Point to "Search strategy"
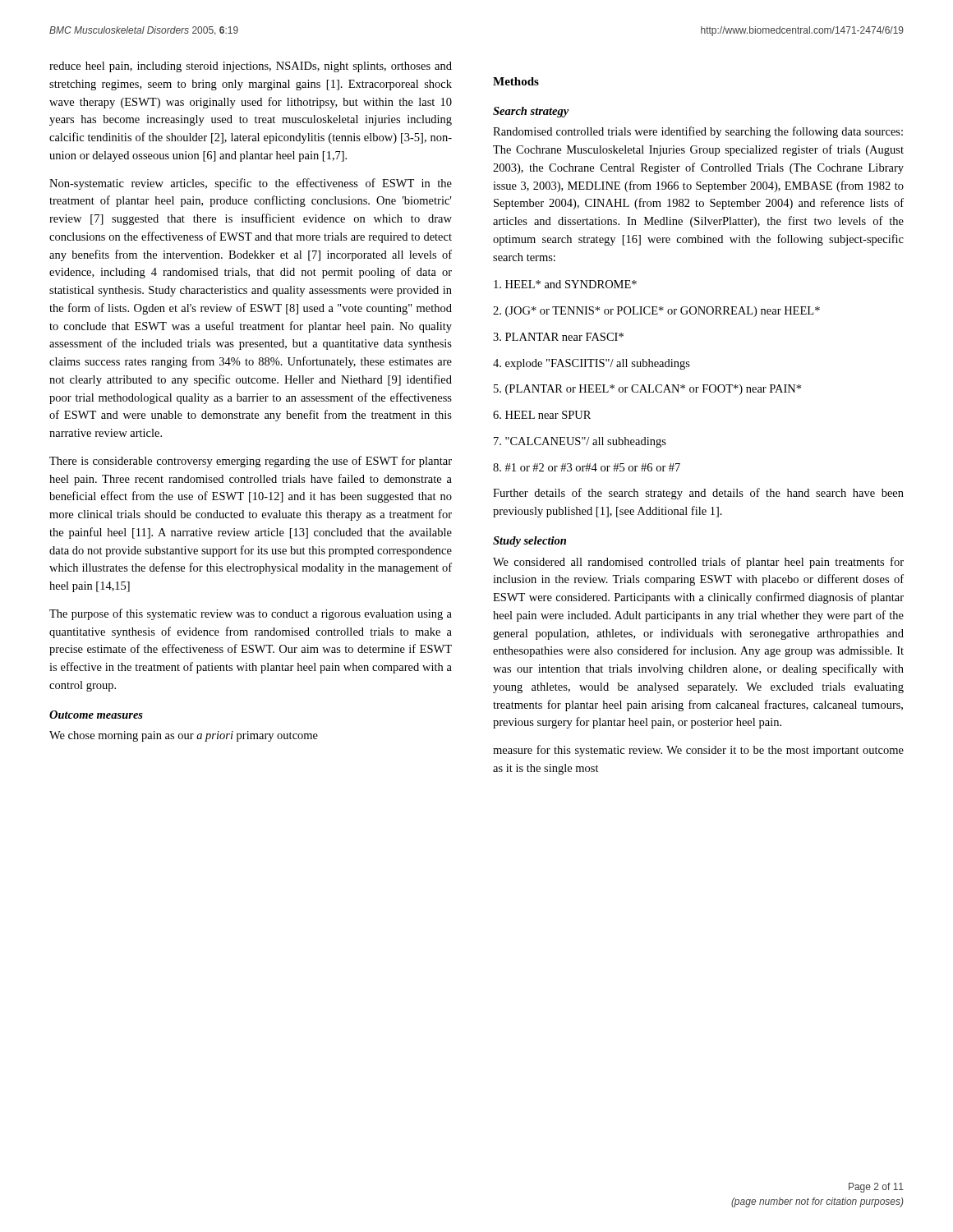 point(531,112)
